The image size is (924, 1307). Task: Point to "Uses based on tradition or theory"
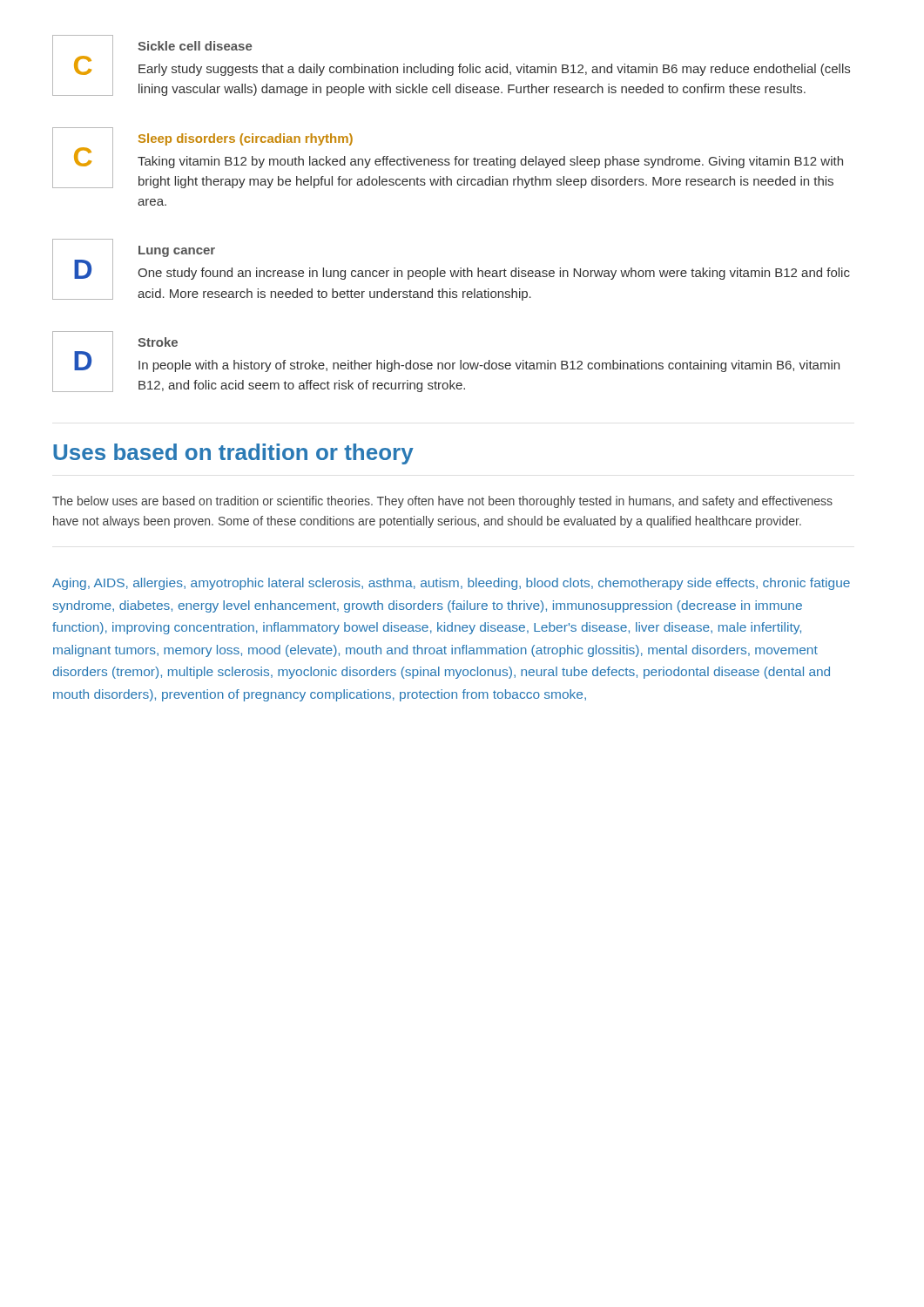tap(233, 454)
